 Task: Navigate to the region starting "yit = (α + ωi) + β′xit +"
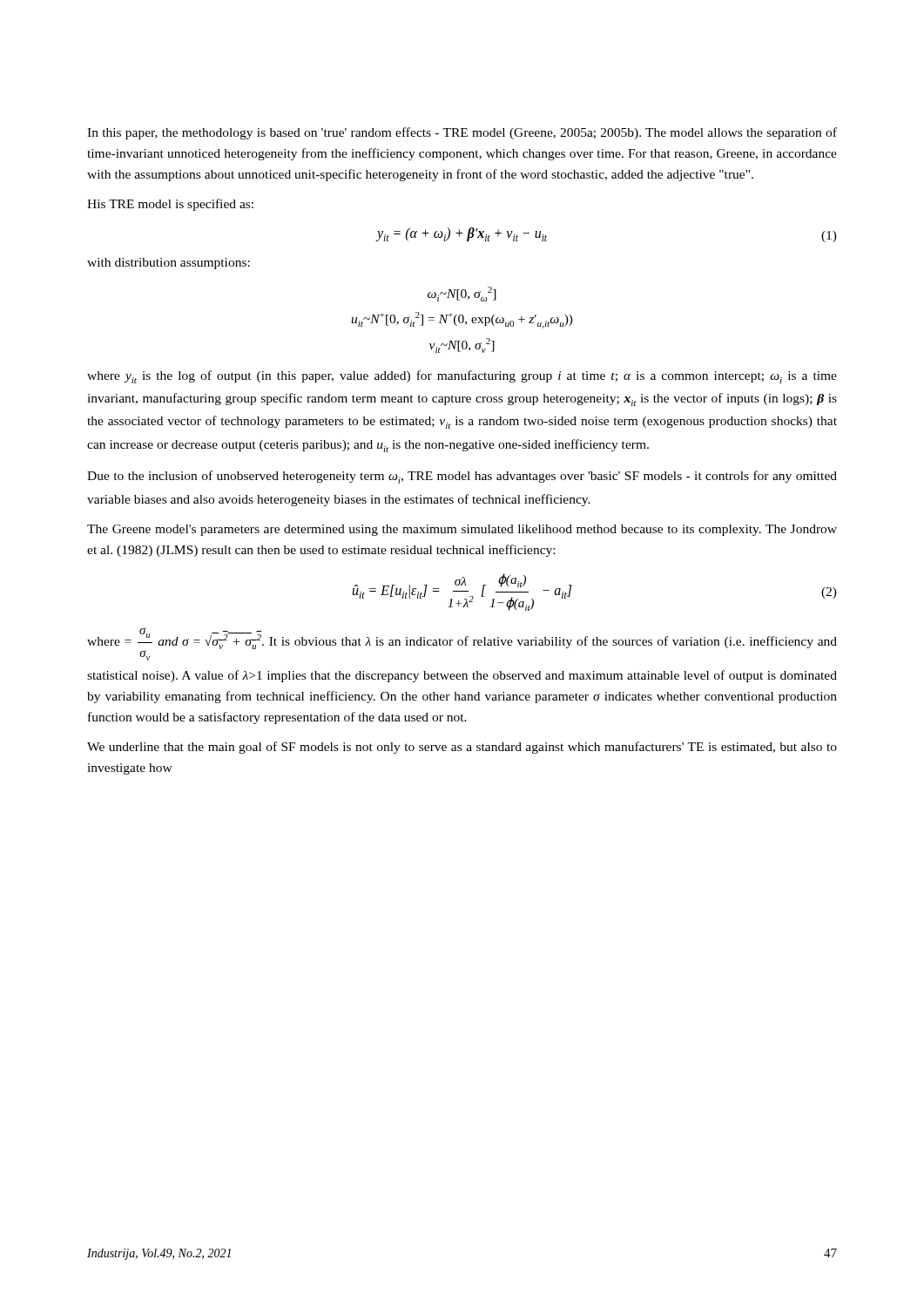point(459,235)
